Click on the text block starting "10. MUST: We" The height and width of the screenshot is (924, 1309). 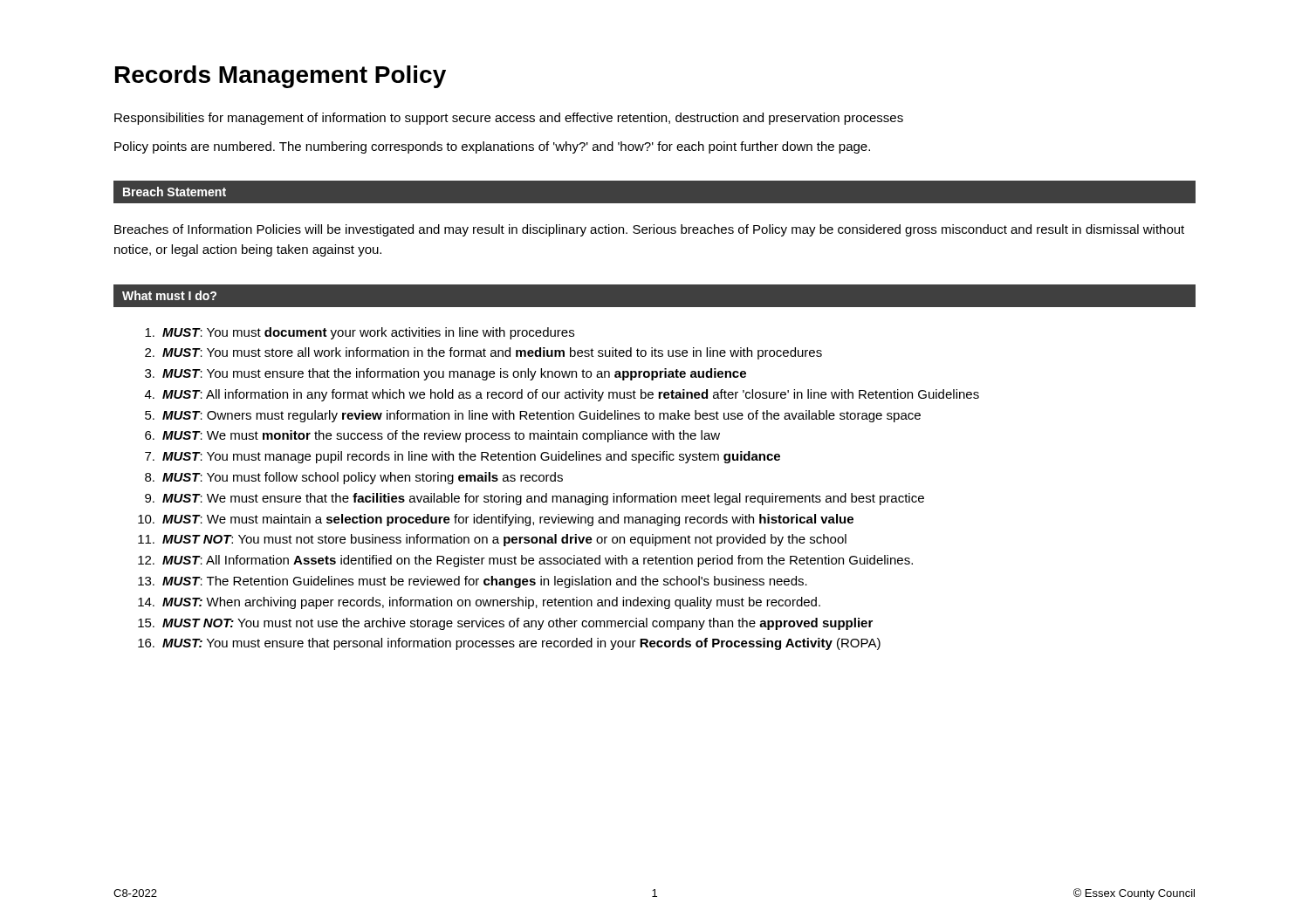[x=659, y=519]
